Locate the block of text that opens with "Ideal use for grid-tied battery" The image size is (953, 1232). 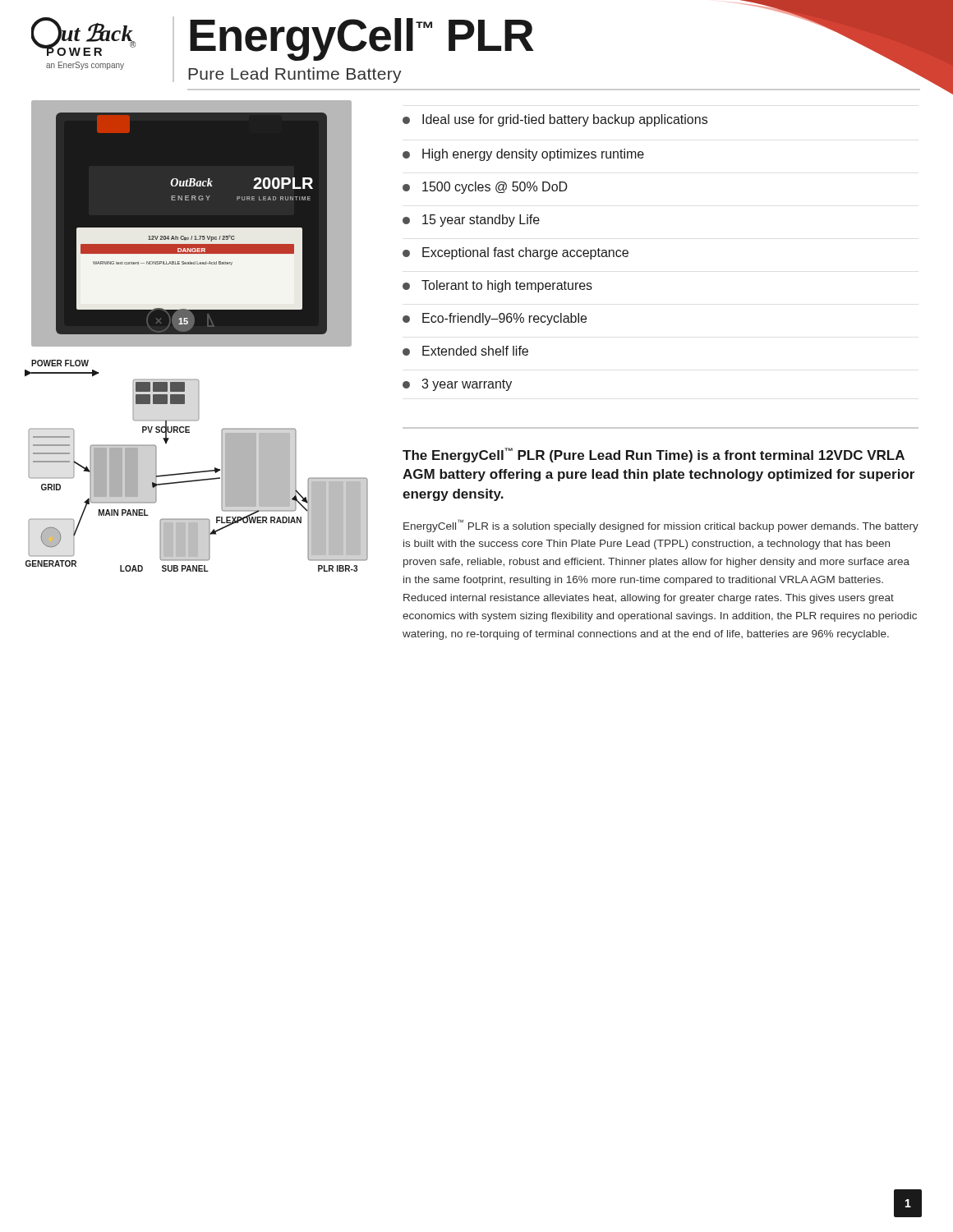click(555, 120)
